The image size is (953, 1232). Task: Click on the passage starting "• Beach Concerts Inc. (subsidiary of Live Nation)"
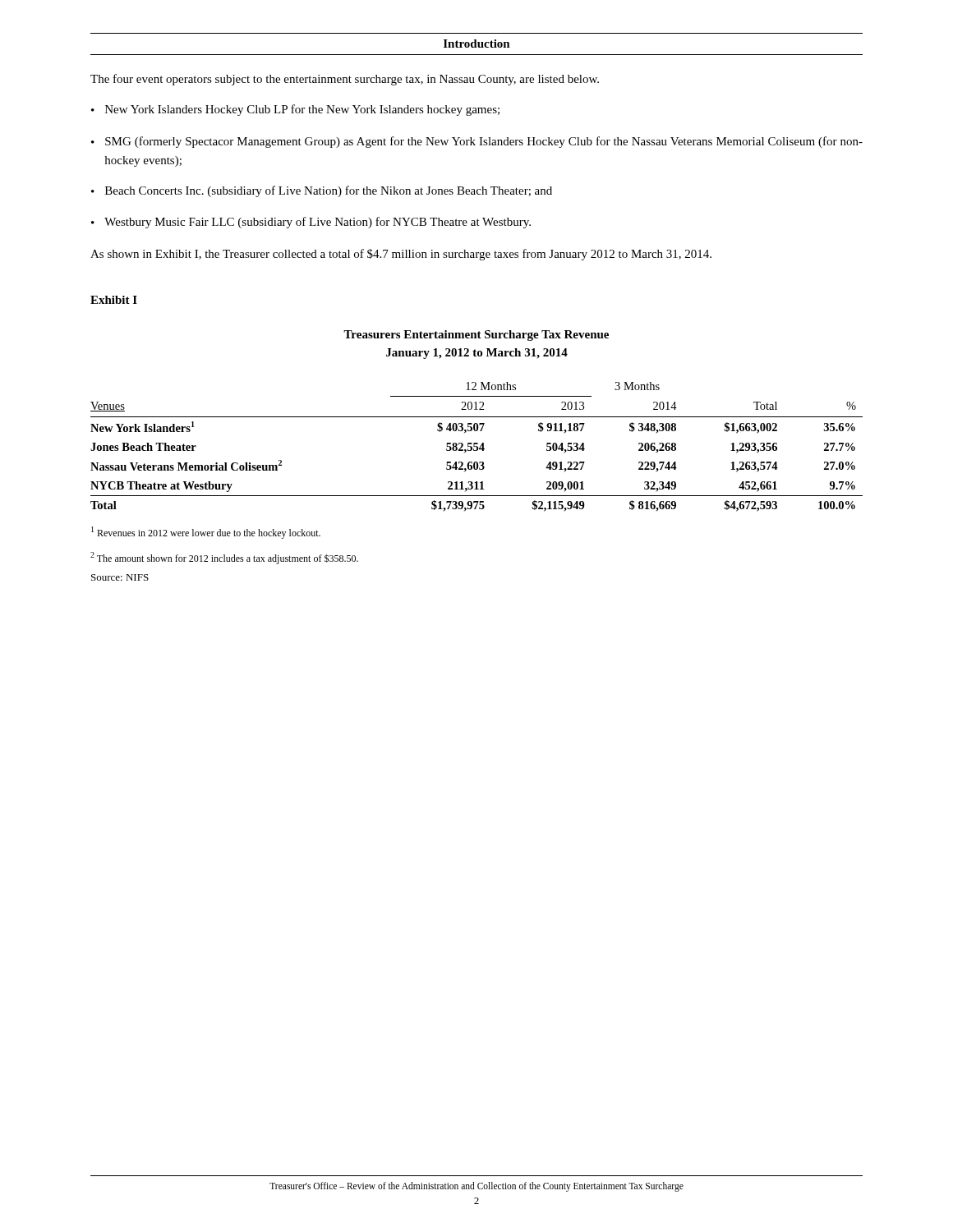321,191
